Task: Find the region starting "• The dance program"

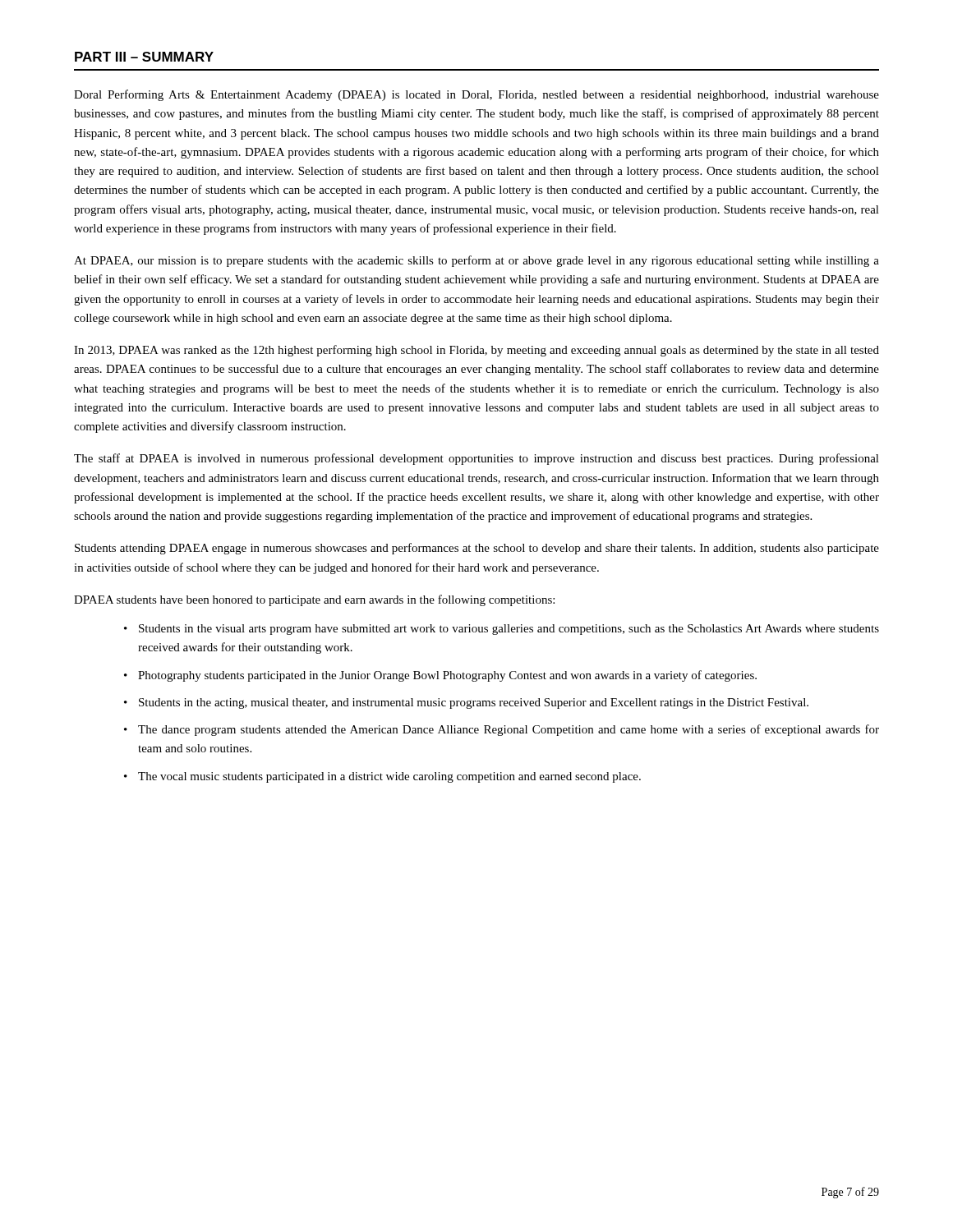Action: (x=501, y=739)
